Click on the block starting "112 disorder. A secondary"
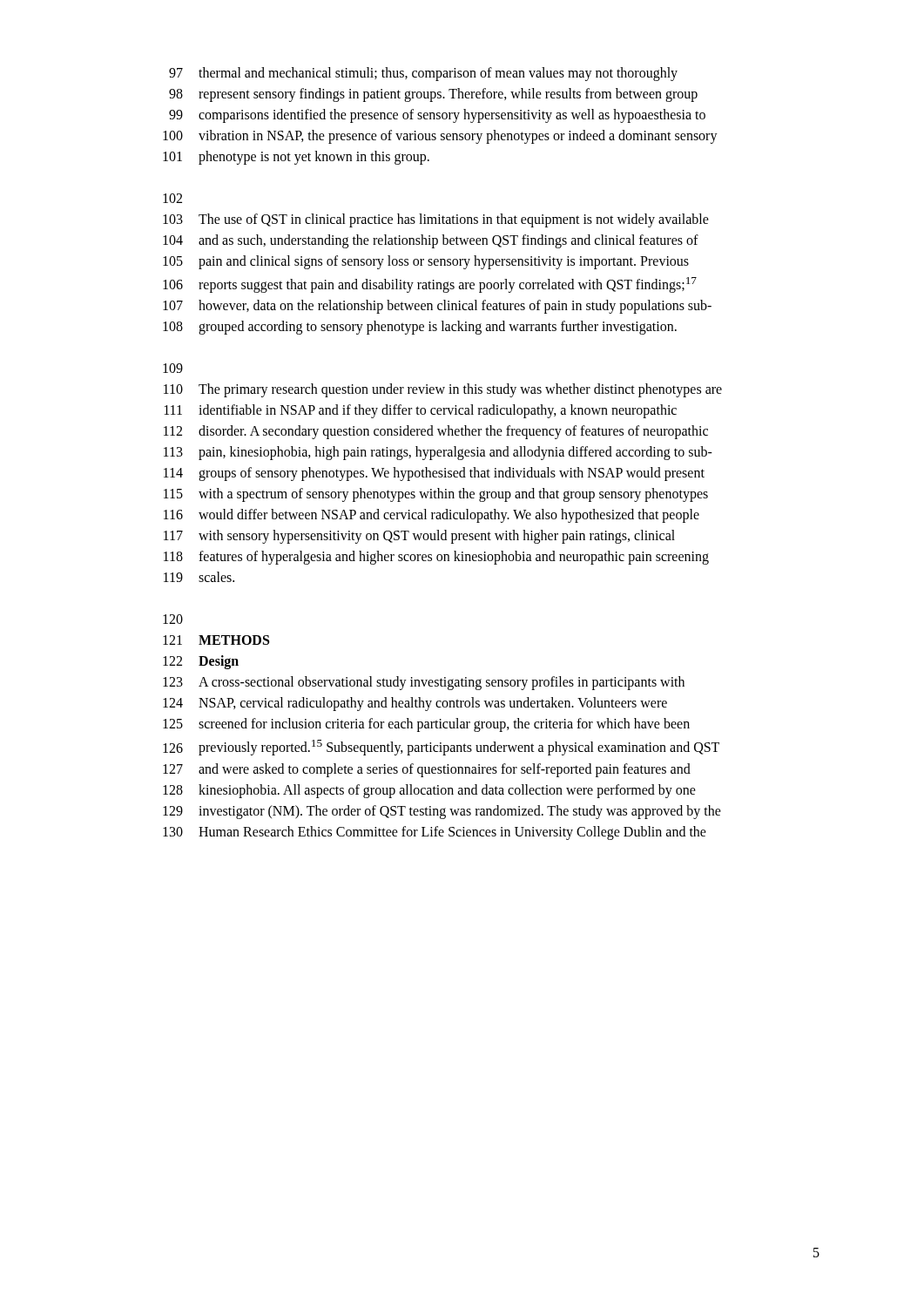This screenshot has height=1307, width=924. pyautogui.click(x=479, y=432)
